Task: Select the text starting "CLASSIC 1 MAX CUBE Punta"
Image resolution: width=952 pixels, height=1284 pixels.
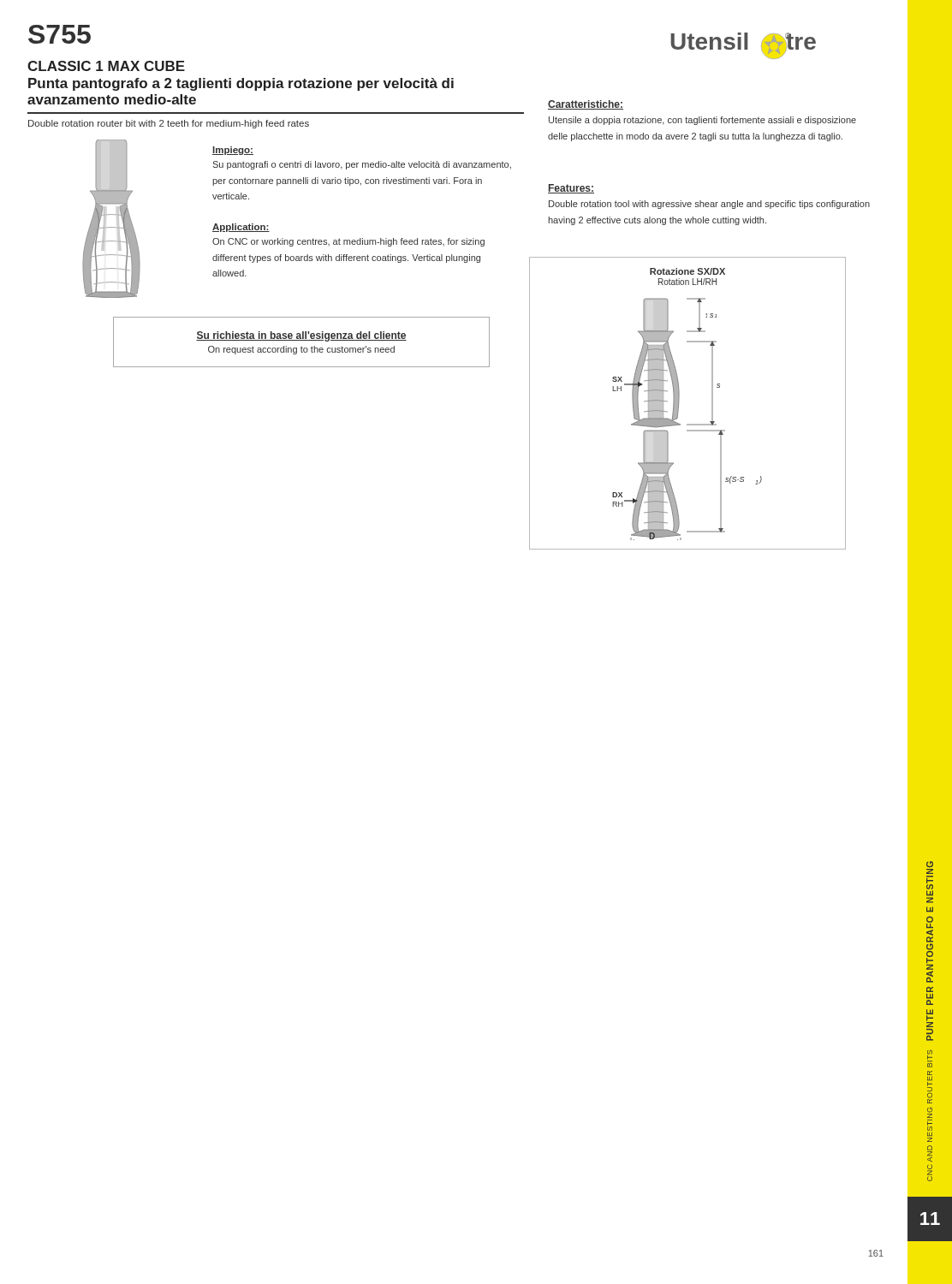Action: click(276, 86)
